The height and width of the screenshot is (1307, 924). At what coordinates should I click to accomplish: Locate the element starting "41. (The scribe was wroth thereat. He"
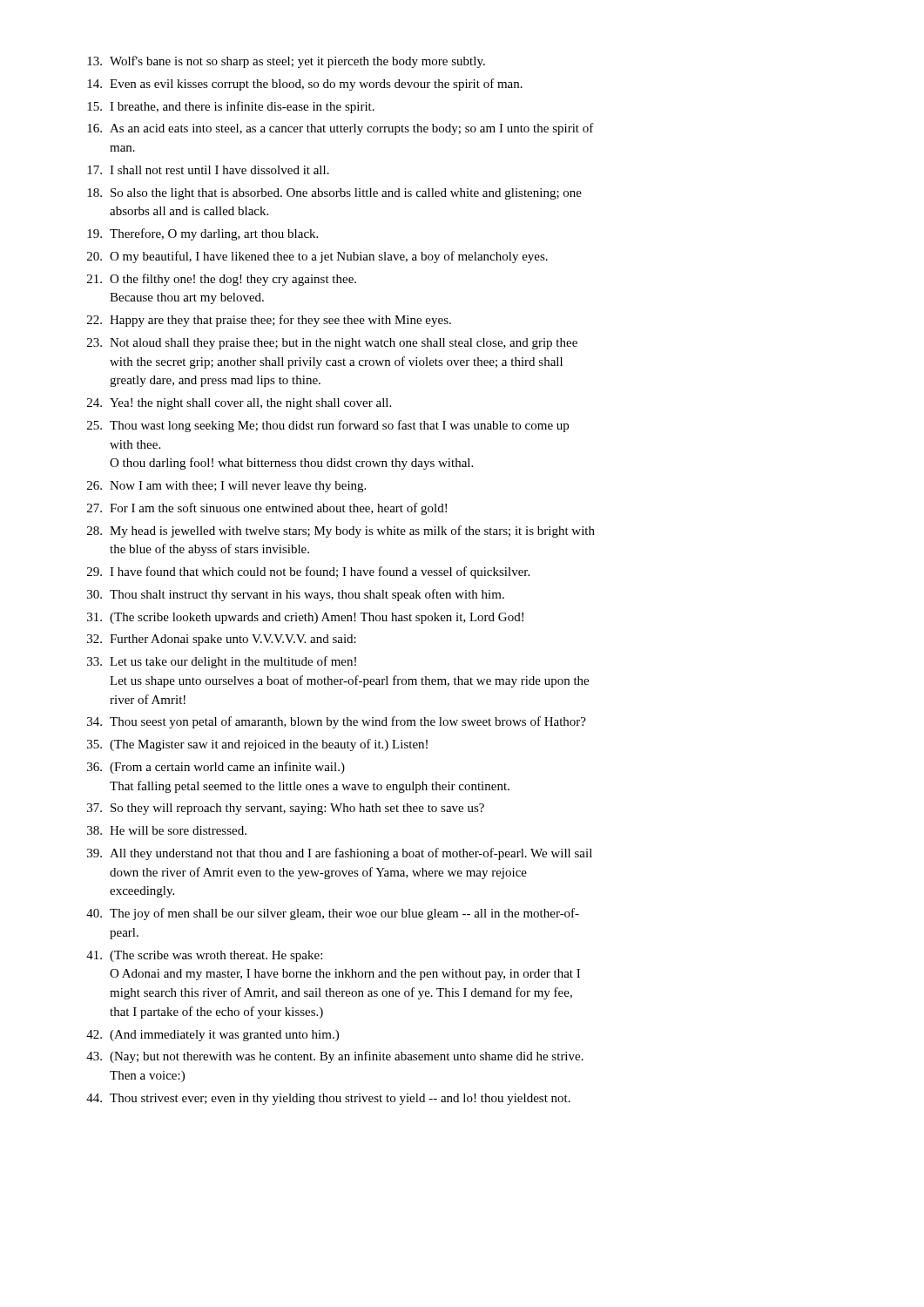pyautogui.click(x=462, y=984)
